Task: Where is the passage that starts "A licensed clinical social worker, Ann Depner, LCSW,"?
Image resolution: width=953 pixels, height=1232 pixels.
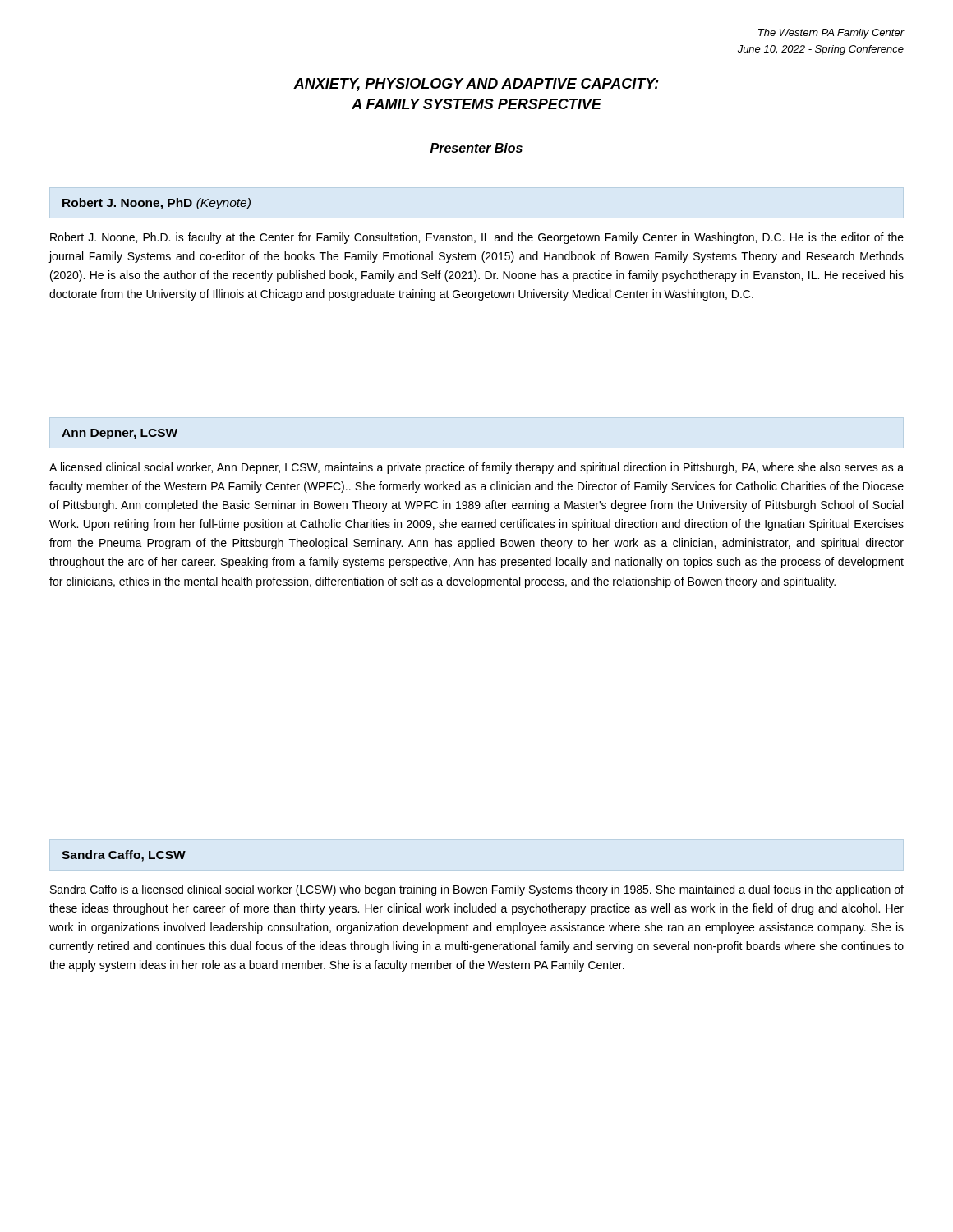Action: pos(476,525)
